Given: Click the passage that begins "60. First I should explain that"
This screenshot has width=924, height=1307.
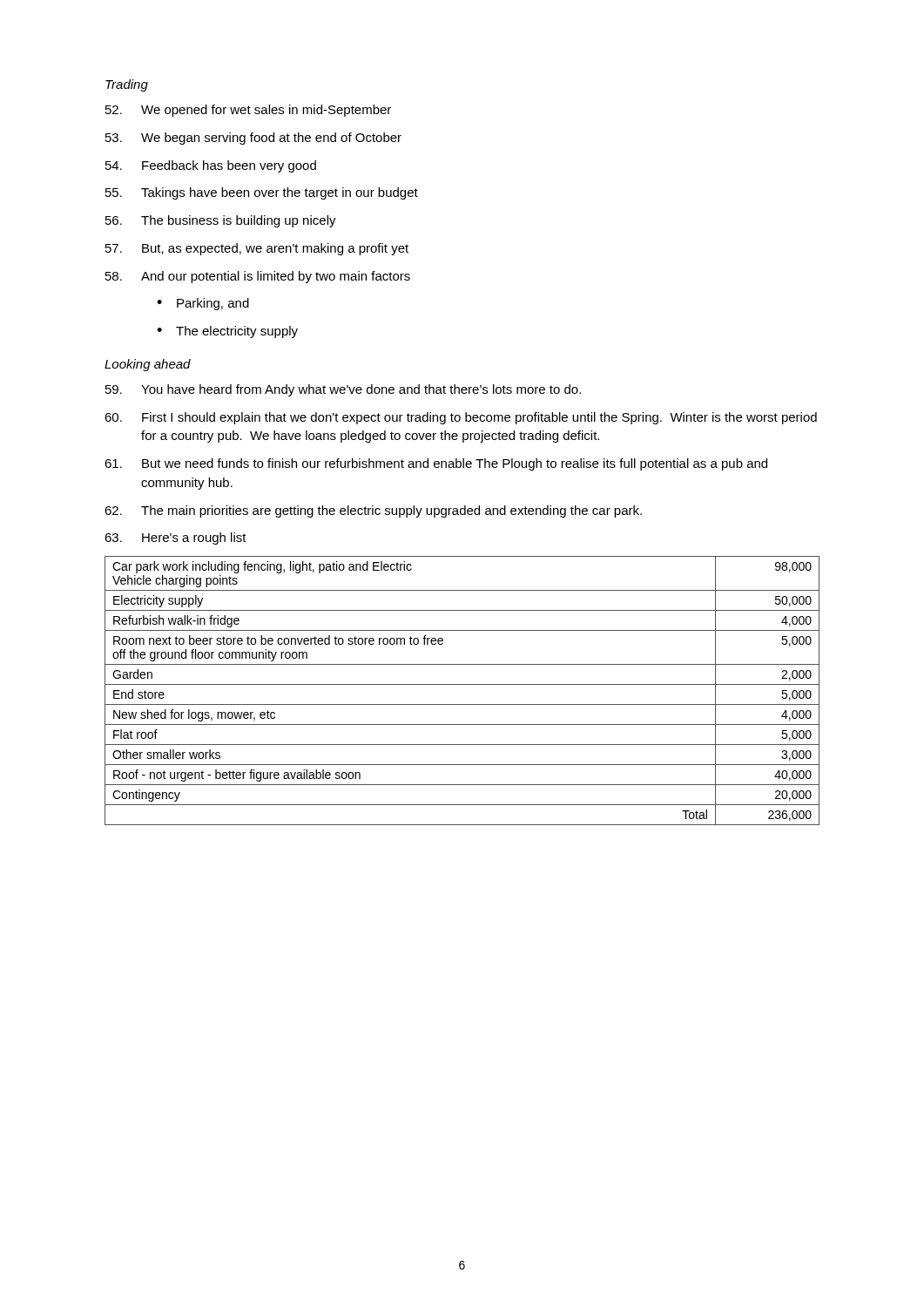Looking at the screenshot, I should [x=462, y=426].
